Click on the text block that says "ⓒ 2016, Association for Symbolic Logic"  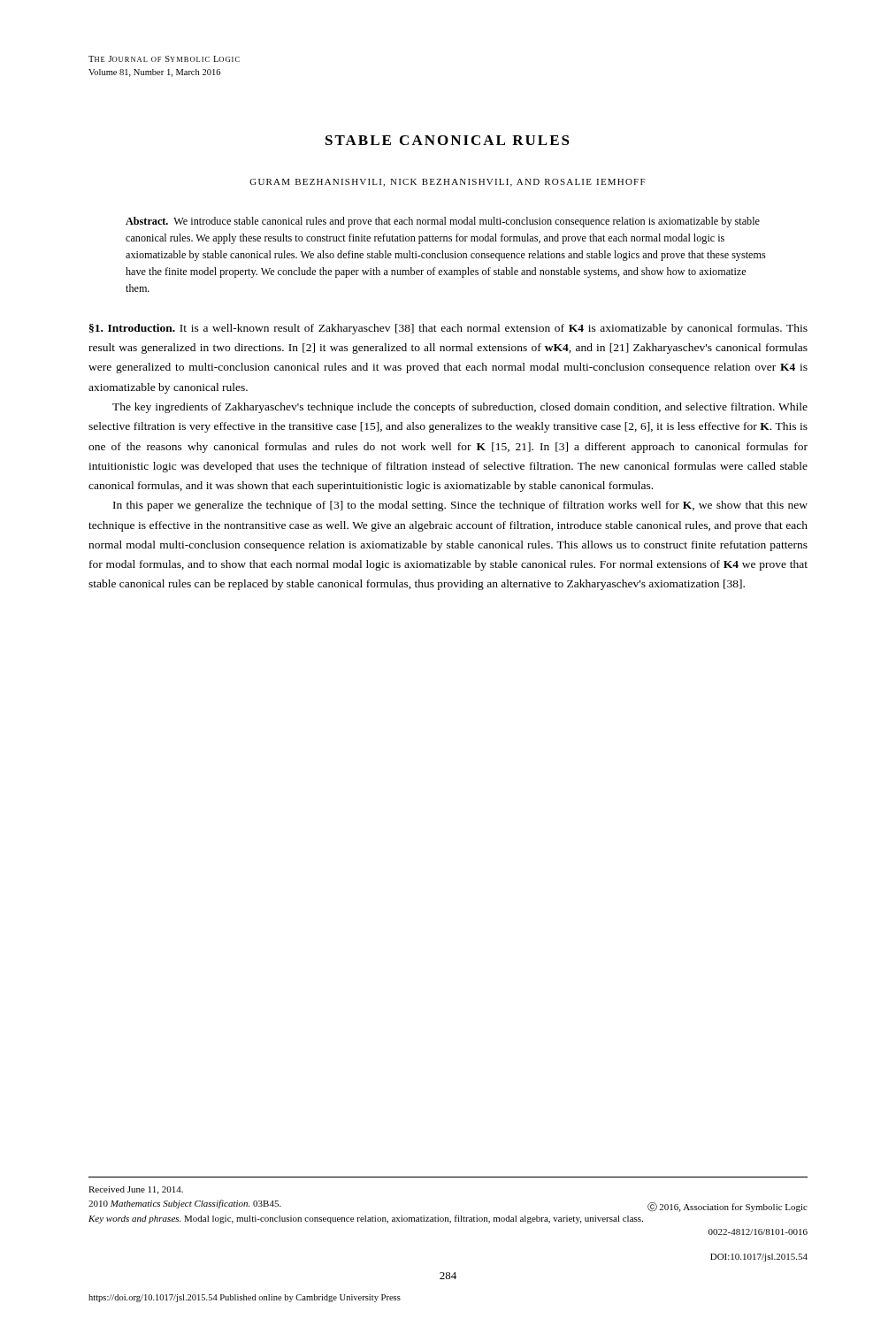[x=727, y=1232]
